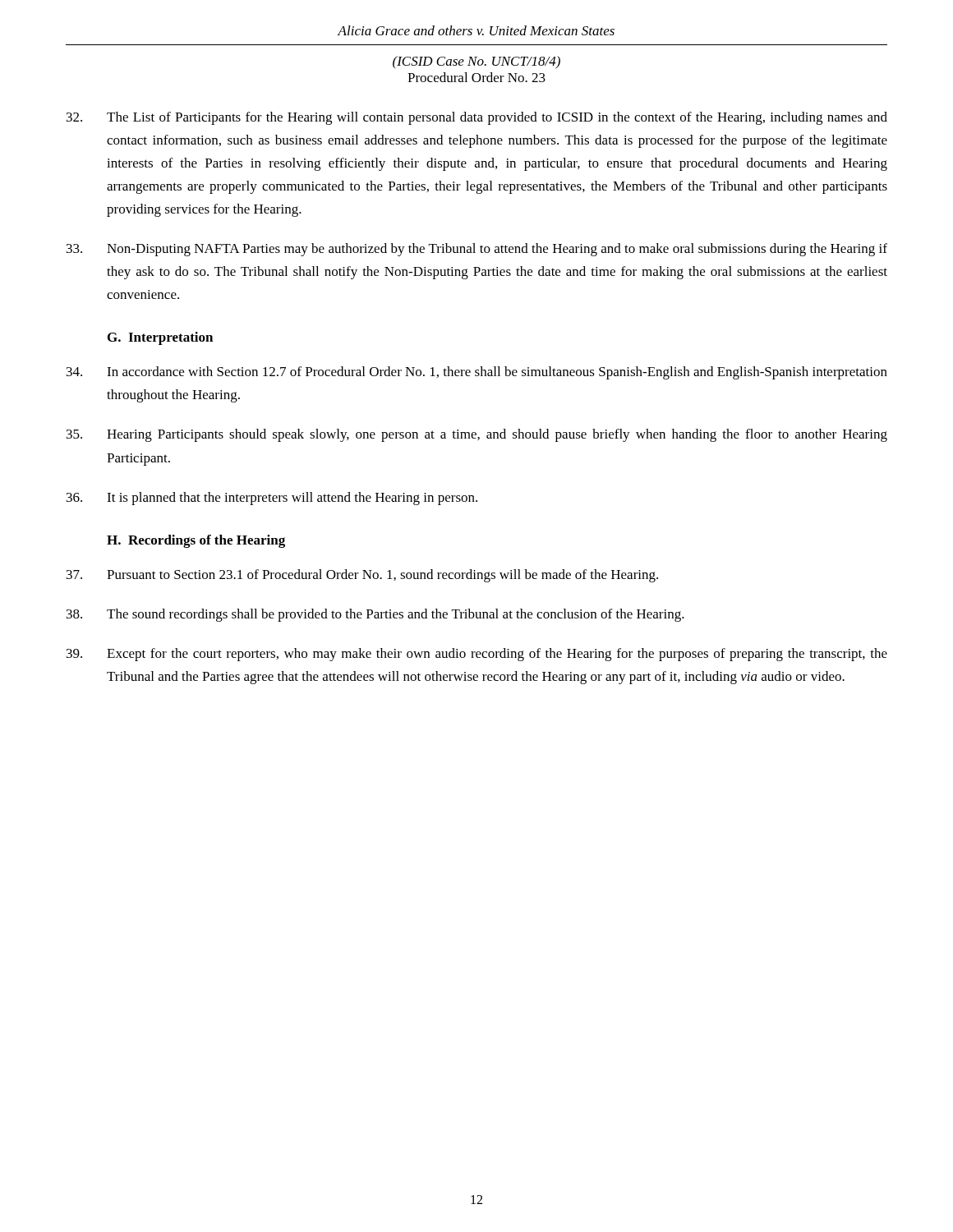Point to the text starting "(ICSID Case No. UNCT/18/4) Procedural Order No."
Viewport: 953px width, 1232px height.
[x=476, y=69]
